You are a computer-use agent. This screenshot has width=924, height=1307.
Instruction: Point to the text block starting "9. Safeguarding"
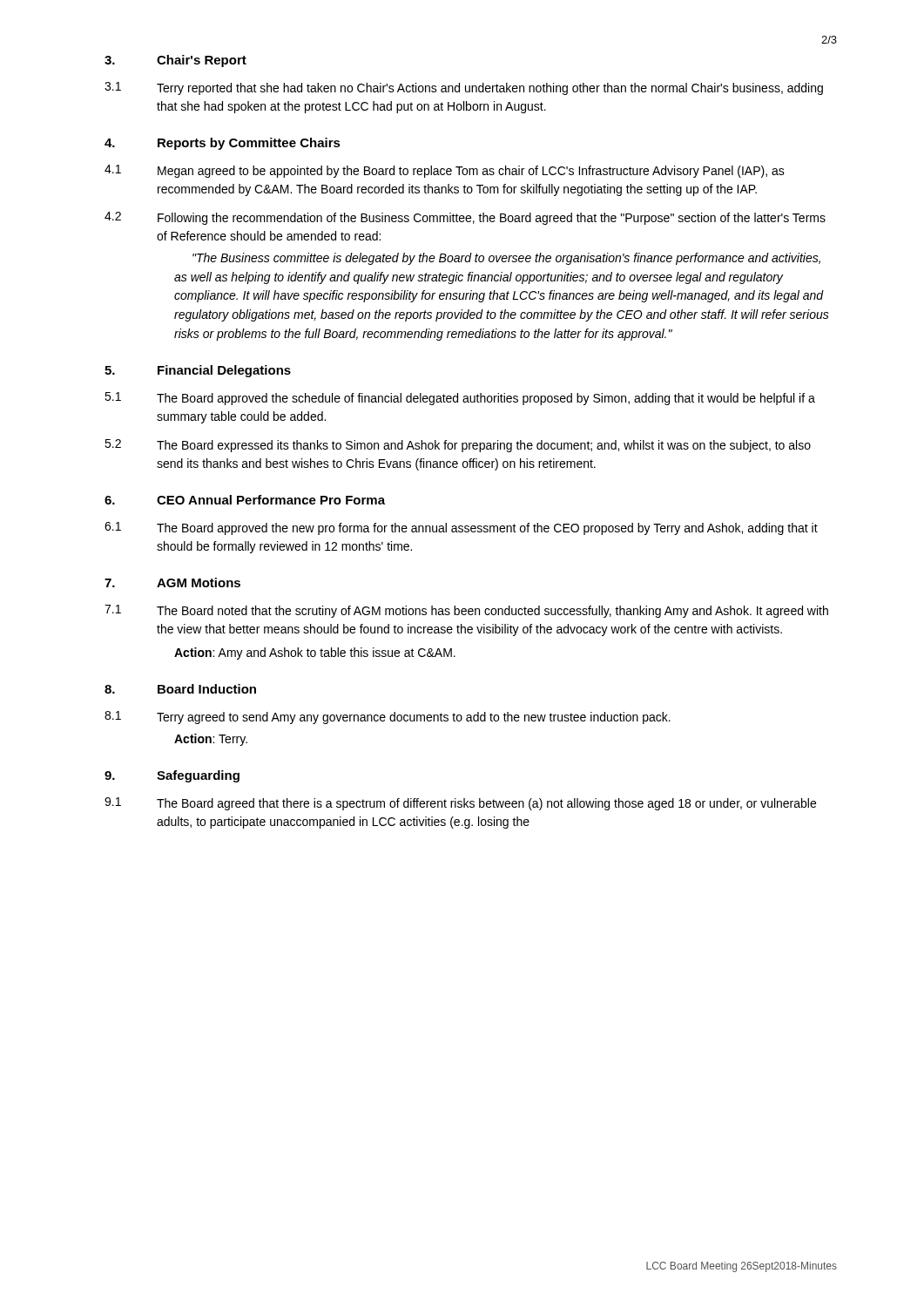[172, 775]
